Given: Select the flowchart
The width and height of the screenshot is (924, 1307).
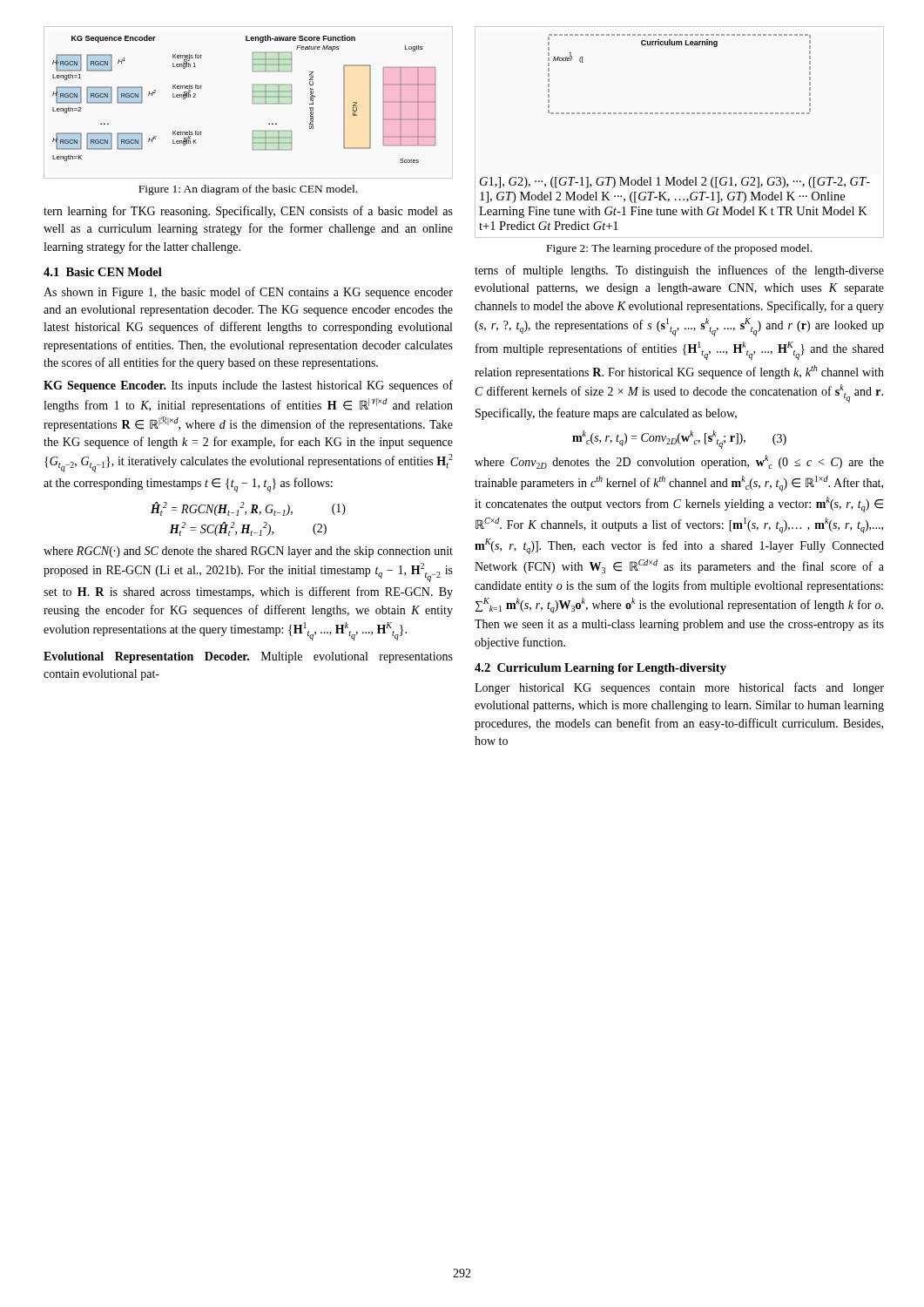Looking at the screenshot, I should point(679,132).
